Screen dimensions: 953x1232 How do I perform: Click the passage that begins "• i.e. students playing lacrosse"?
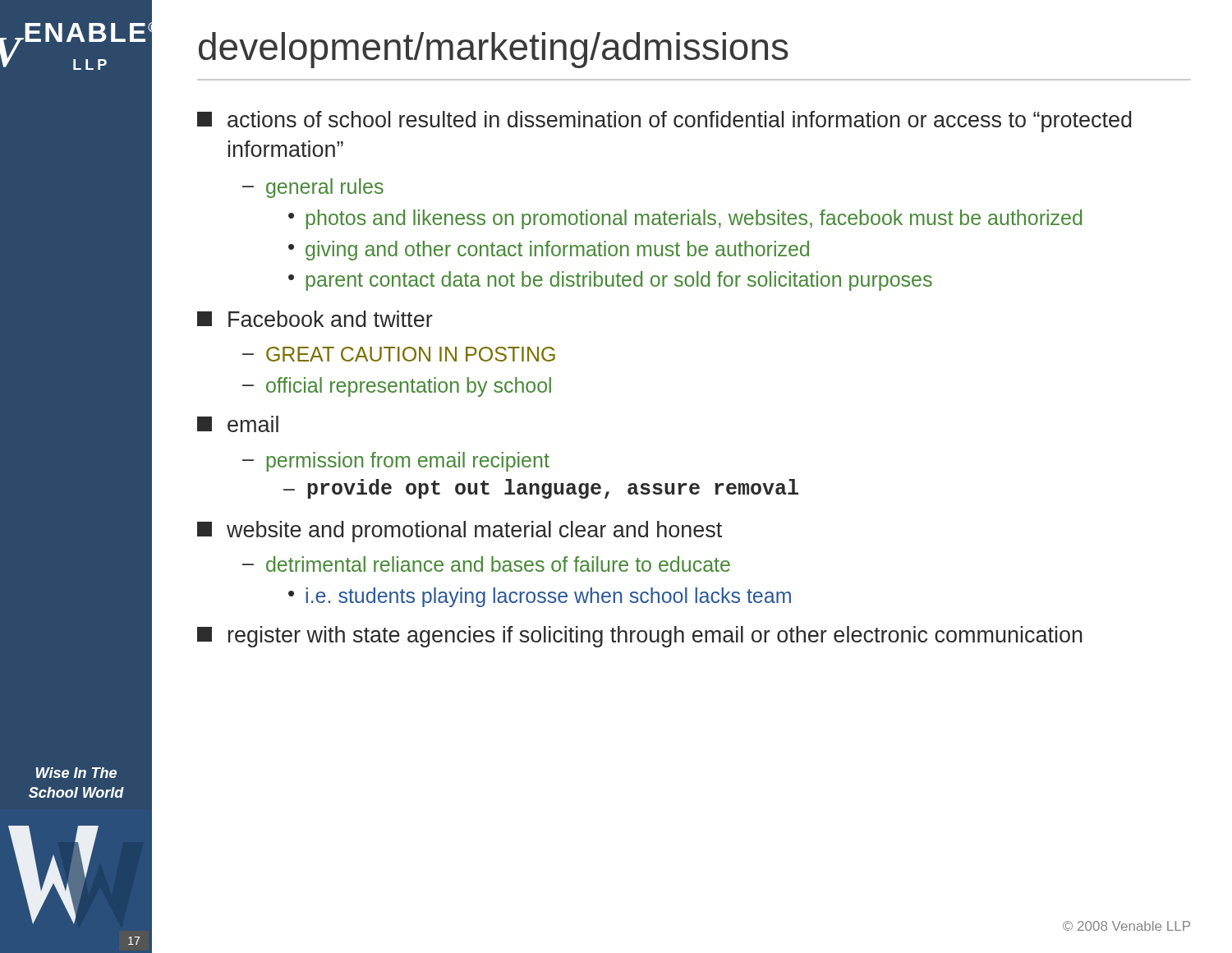pos(540,596)
